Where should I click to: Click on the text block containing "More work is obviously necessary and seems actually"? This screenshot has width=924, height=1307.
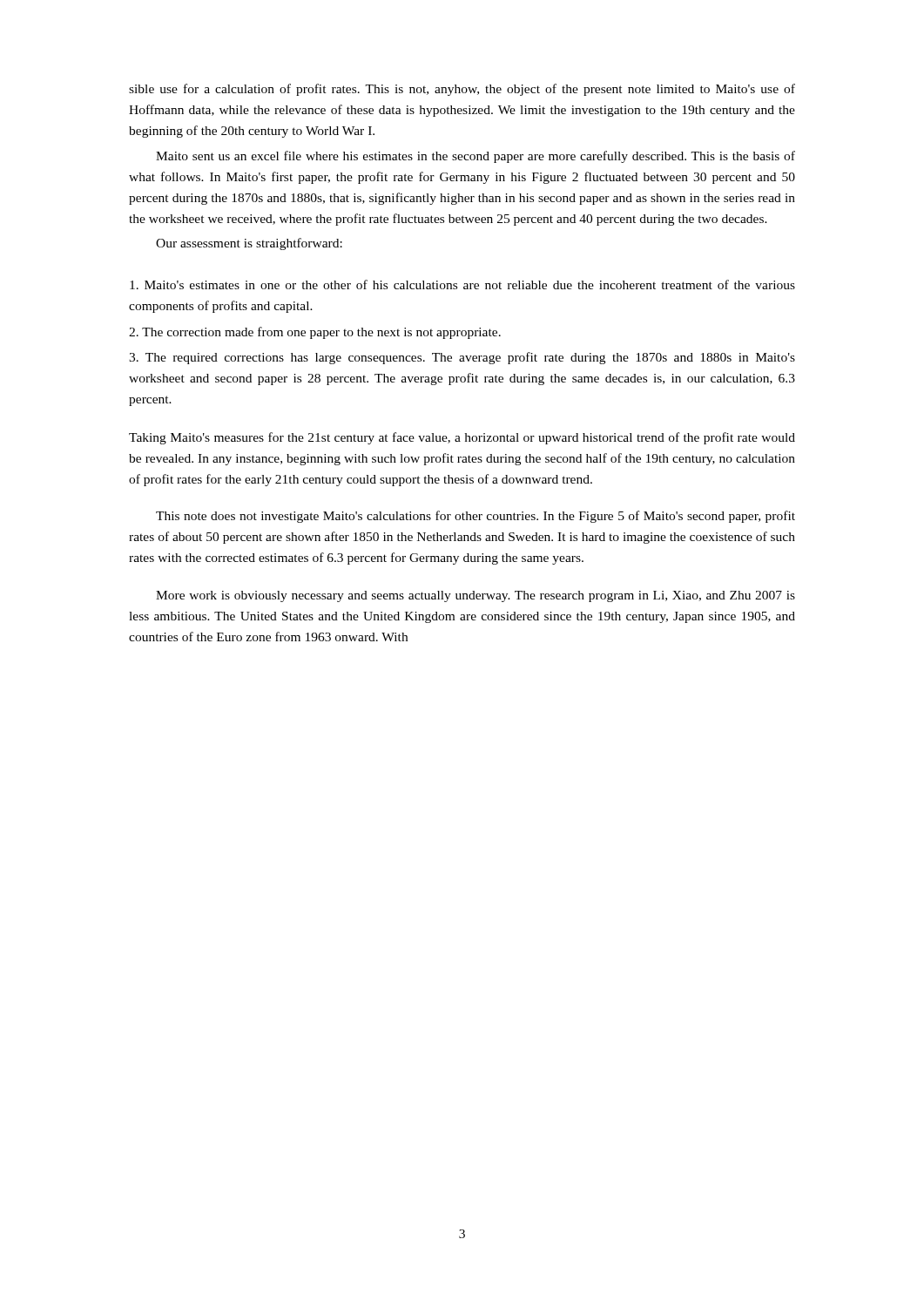(x=462, y=616)
